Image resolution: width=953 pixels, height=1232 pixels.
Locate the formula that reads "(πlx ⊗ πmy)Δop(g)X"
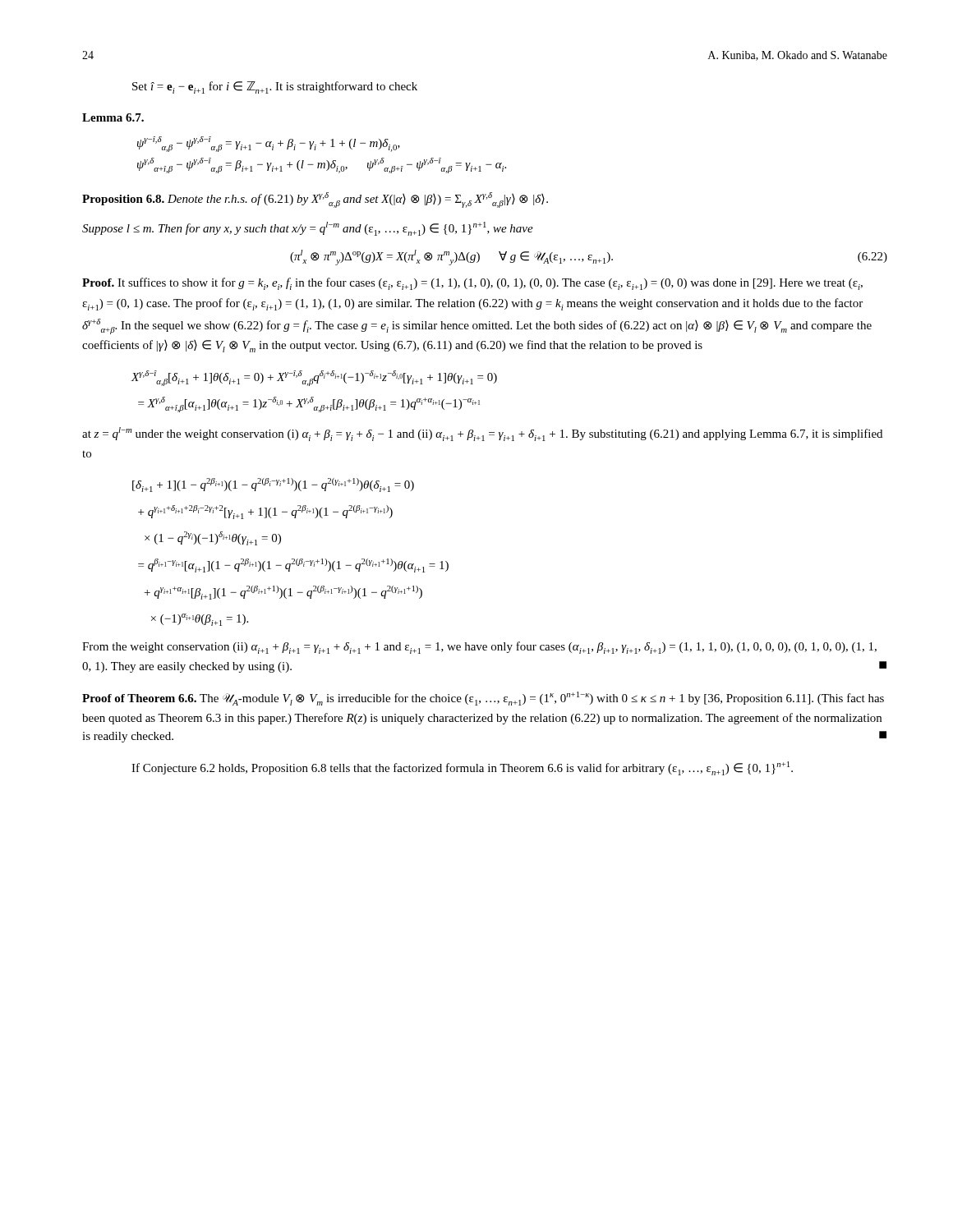485,256
